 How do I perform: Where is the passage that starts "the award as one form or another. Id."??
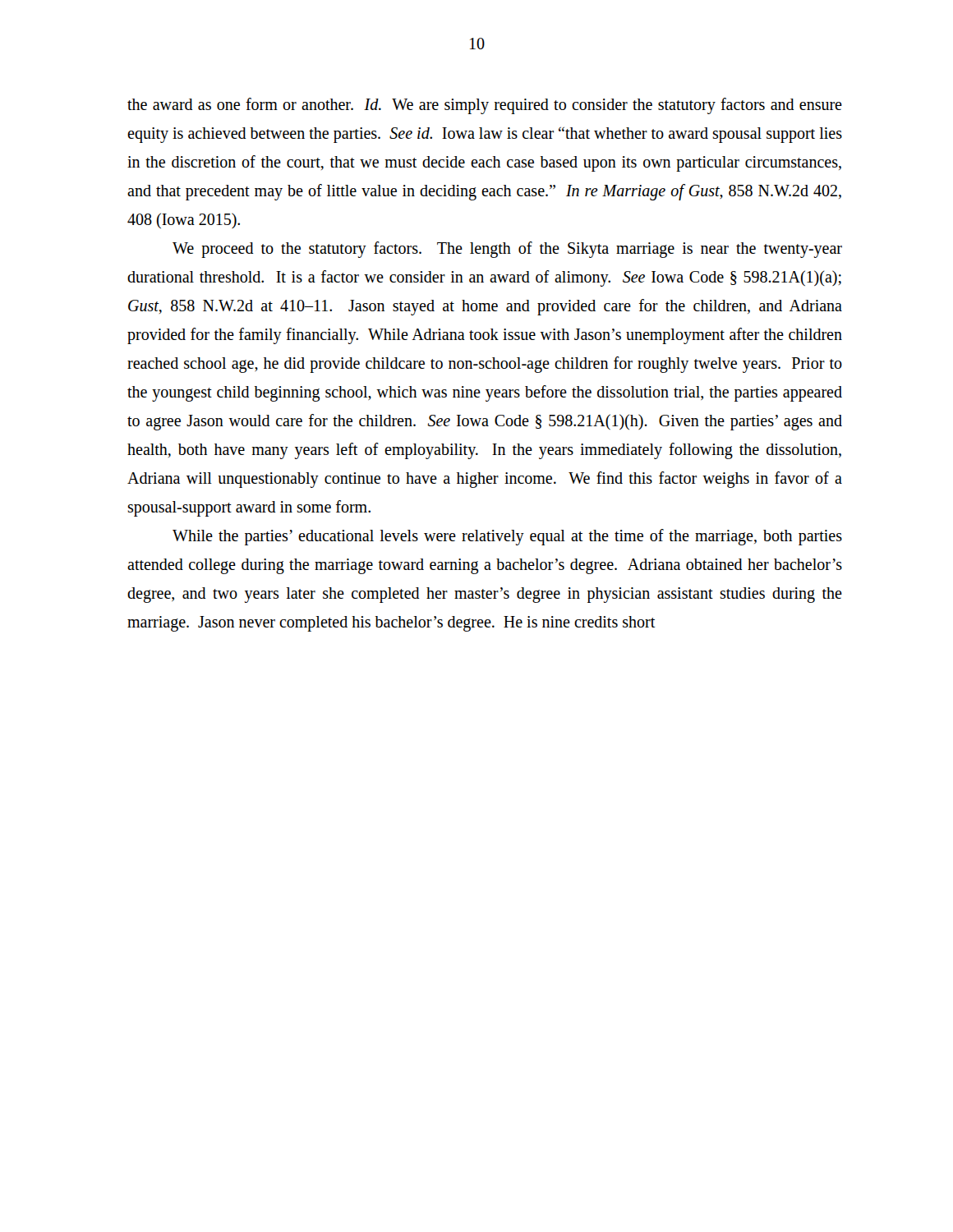(485, 162)
